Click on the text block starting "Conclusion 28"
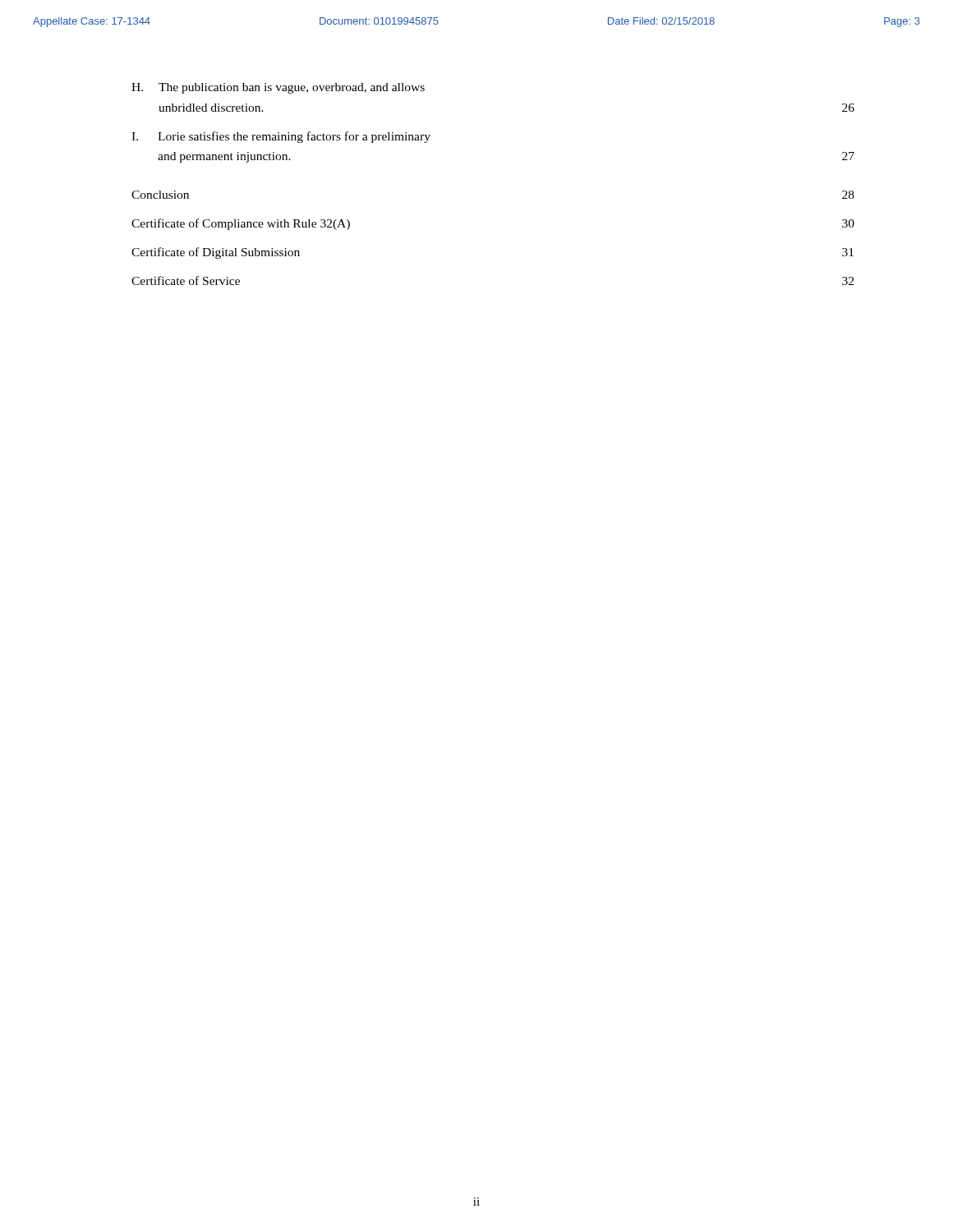Viewport: 953px width, 1232px height. [155, 193]
